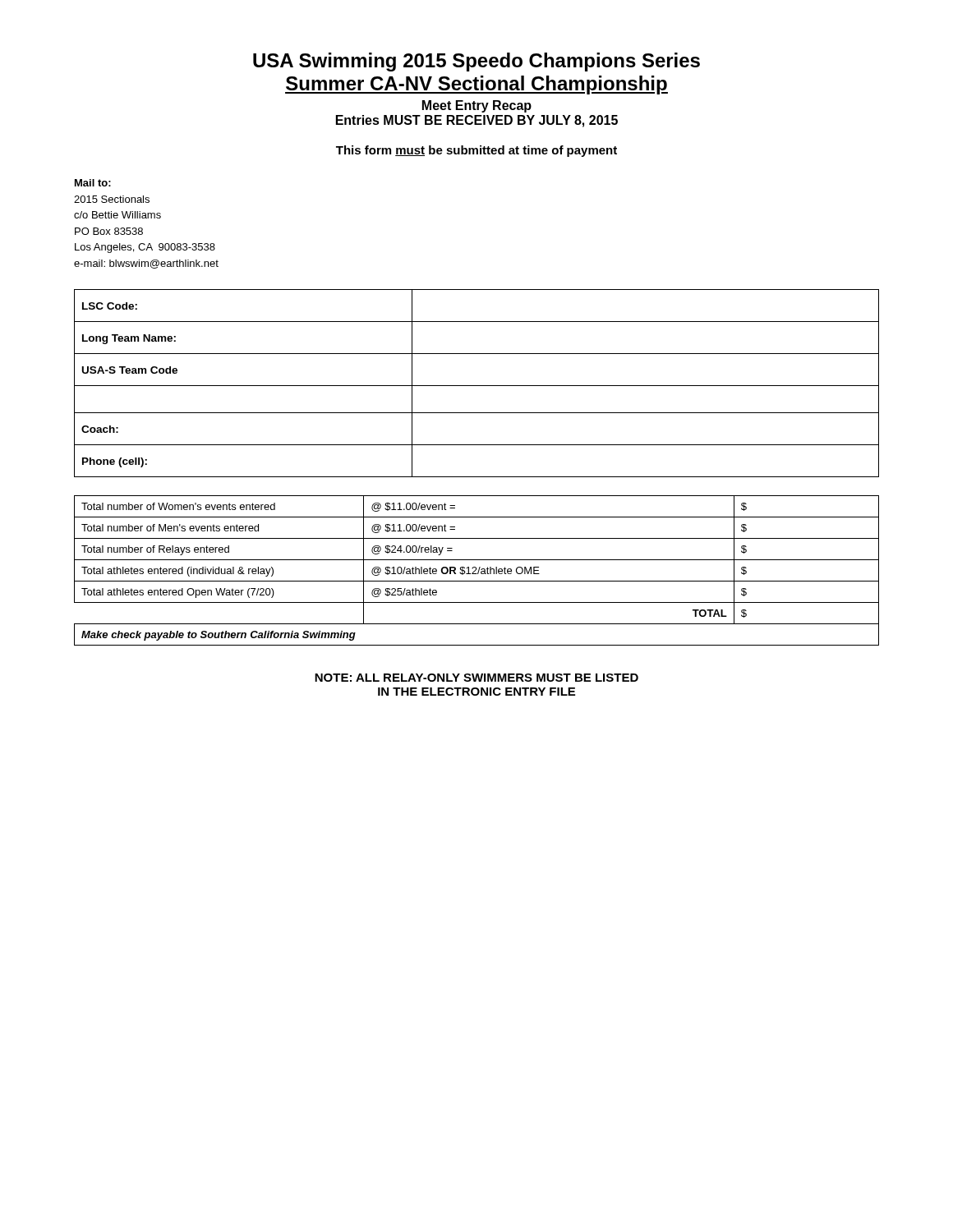Point to the block starting "USA Swimming 2015 Speedo"
This screenshot has width=953, height=1232.
476,89
